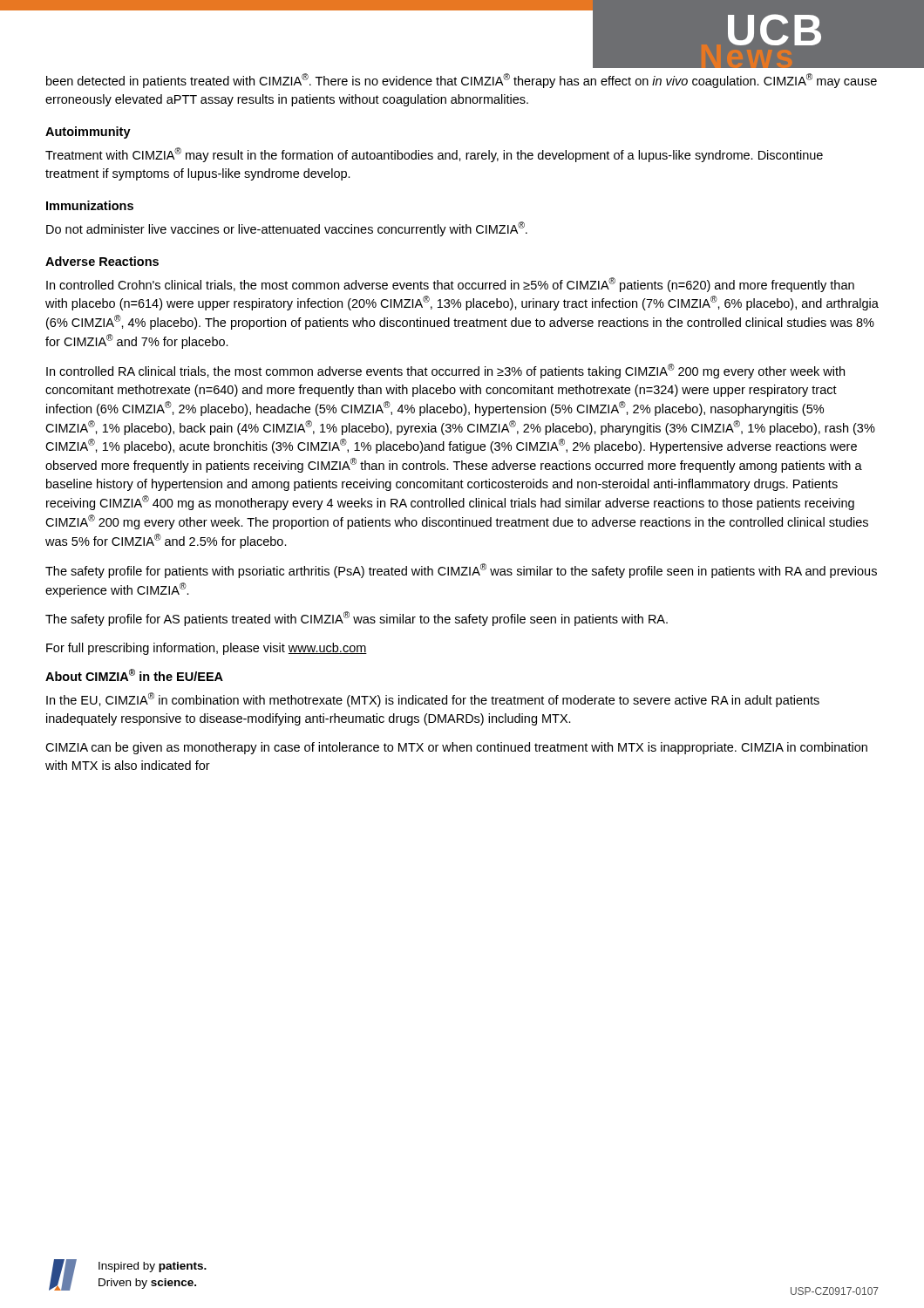Find the text block containing "Do not administer live vaccines"
This screenshot has height=1308, width=924.
(x=287, y=228)
